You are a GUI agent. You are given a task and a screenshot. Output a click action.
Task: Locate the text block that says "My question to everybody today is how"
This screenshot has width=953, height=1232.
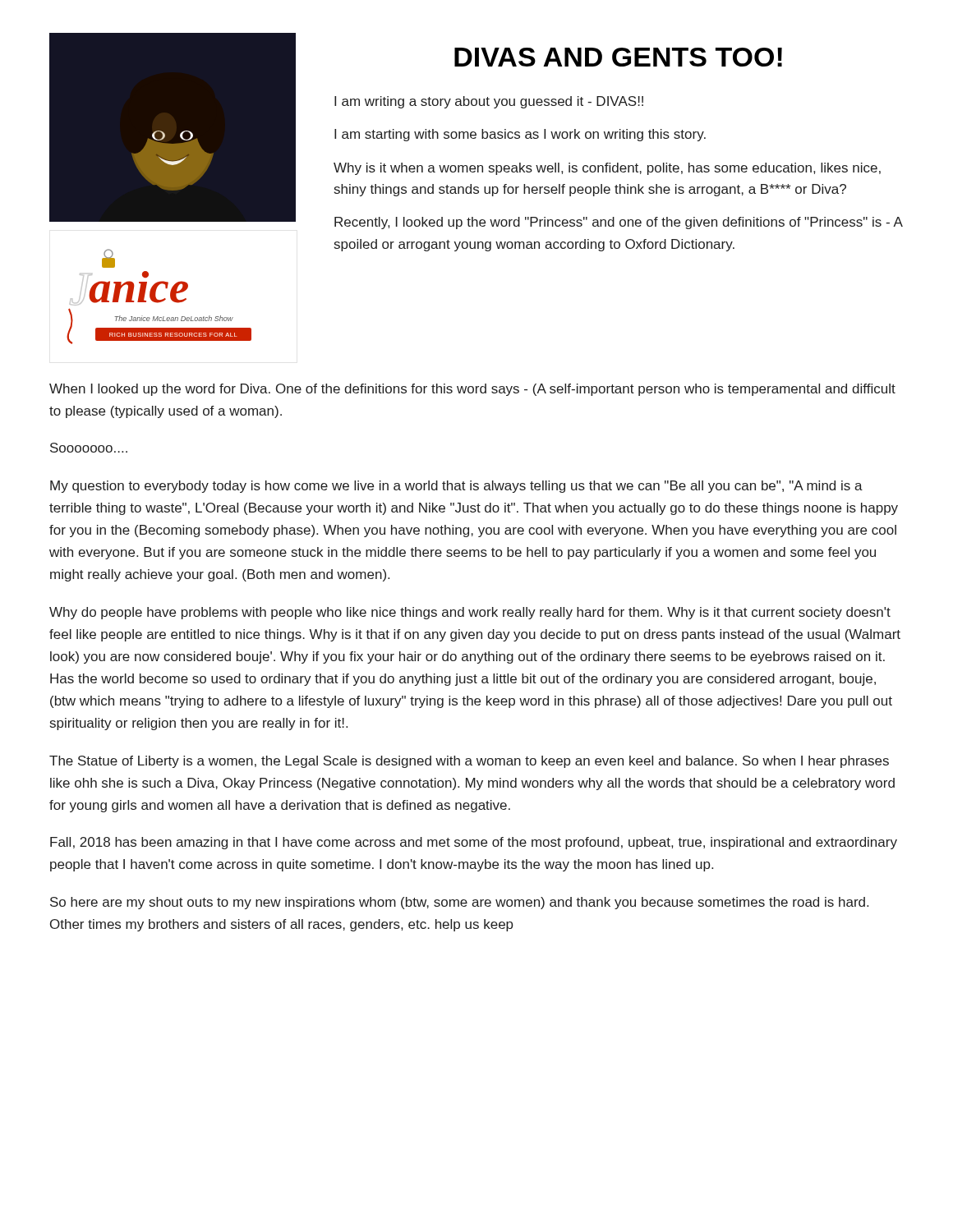(x=476, y=530)
